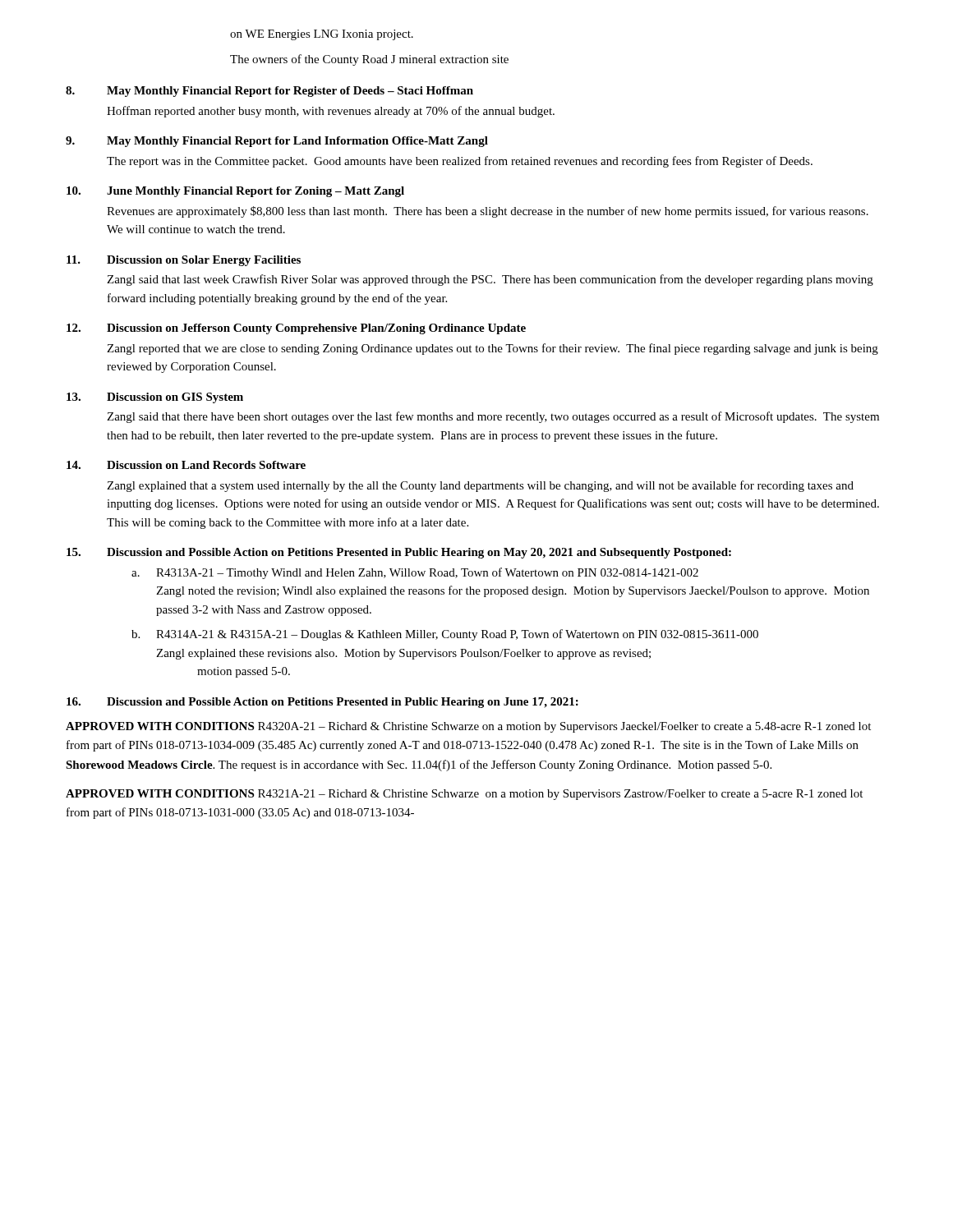Locate the section header that says "16. Discussion and Possible"
This screenshot has height=1232, width=953.
pos(322,701)
